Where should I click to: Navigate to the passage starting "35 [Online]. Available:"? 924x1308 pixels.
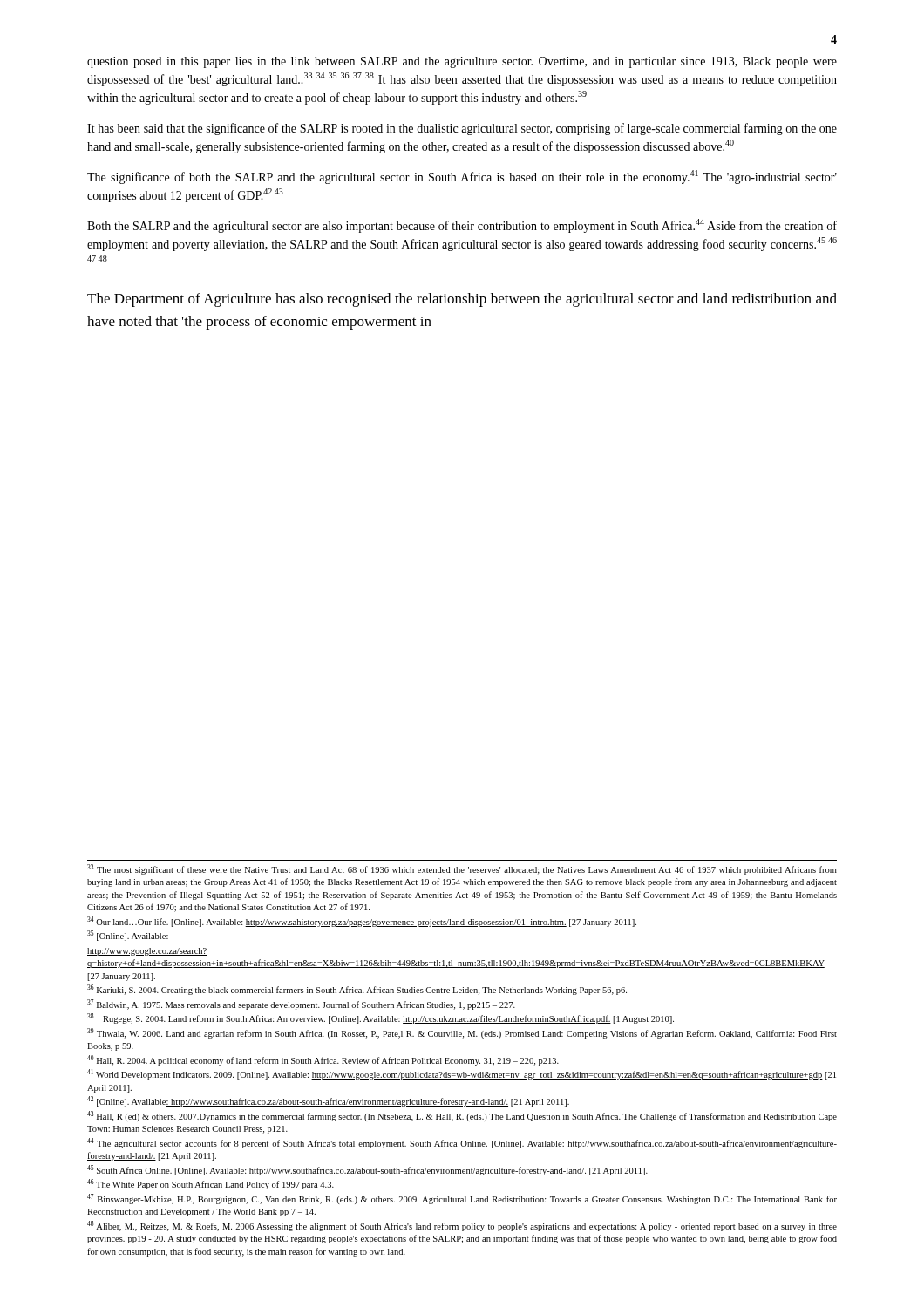point(128,936)
